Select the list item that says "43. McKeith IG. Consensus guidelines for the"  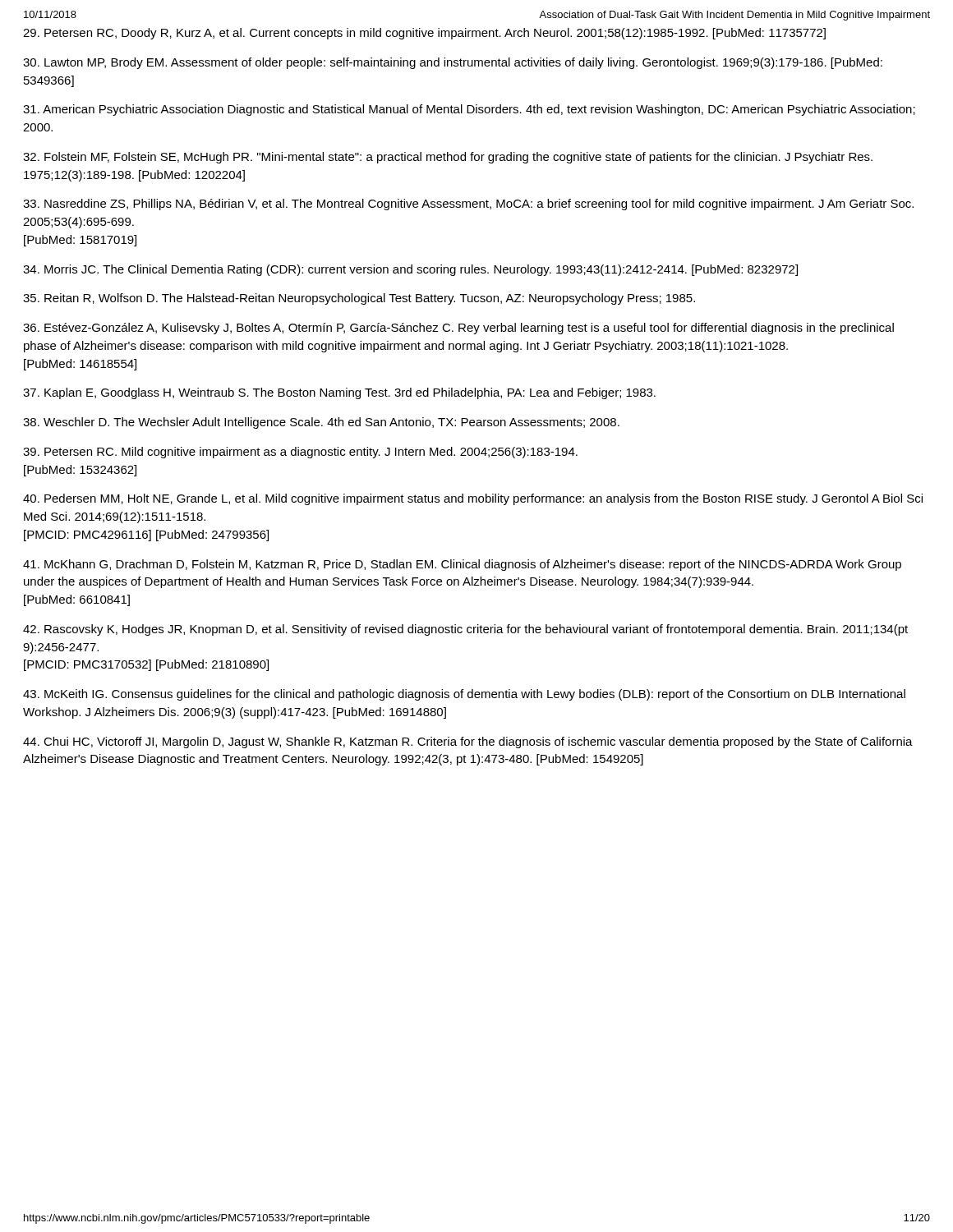coord(464,703)
